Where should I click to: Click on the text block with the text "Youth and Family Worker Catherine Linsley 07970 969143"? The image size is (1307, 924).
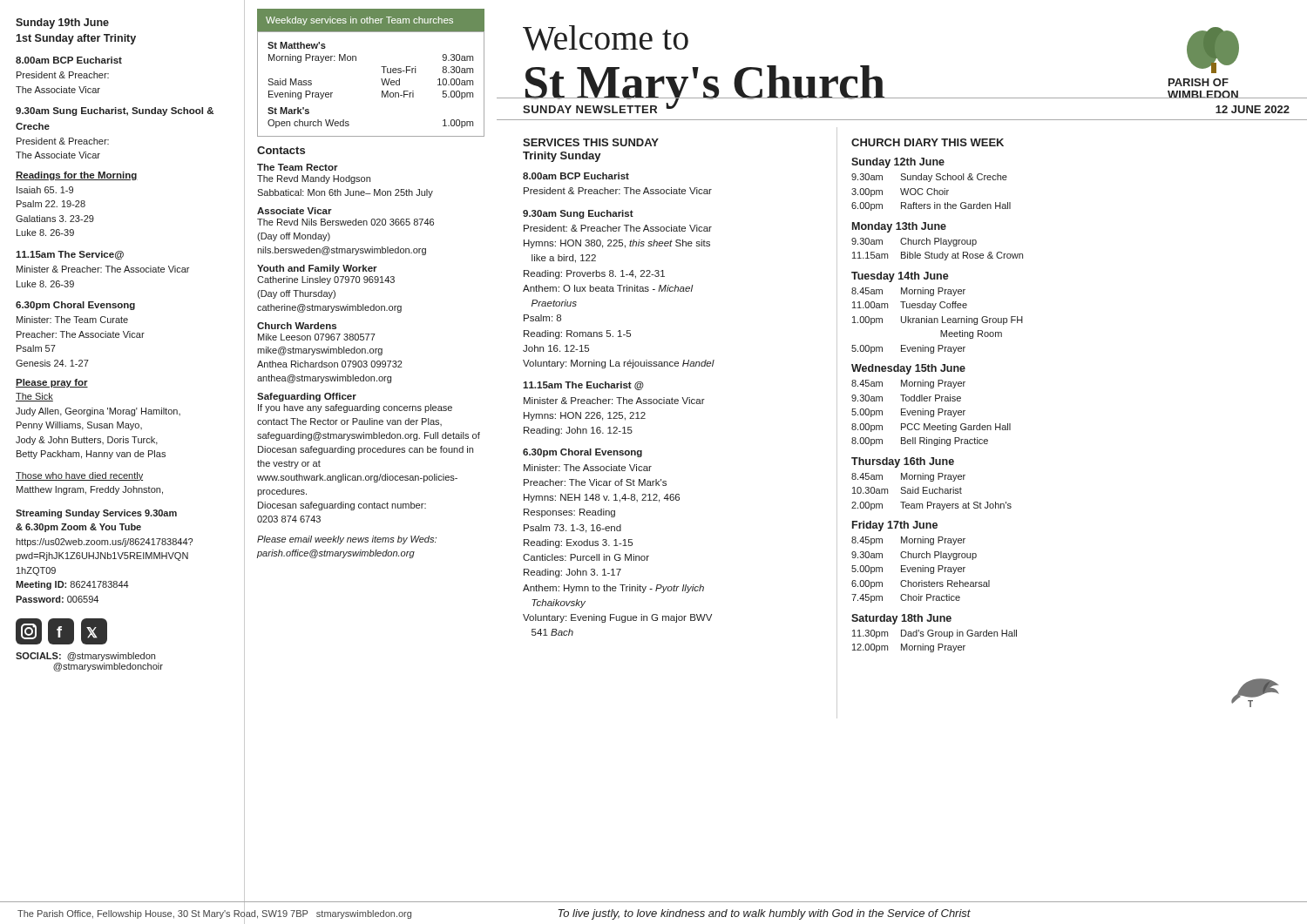click(x=371, y=289)
